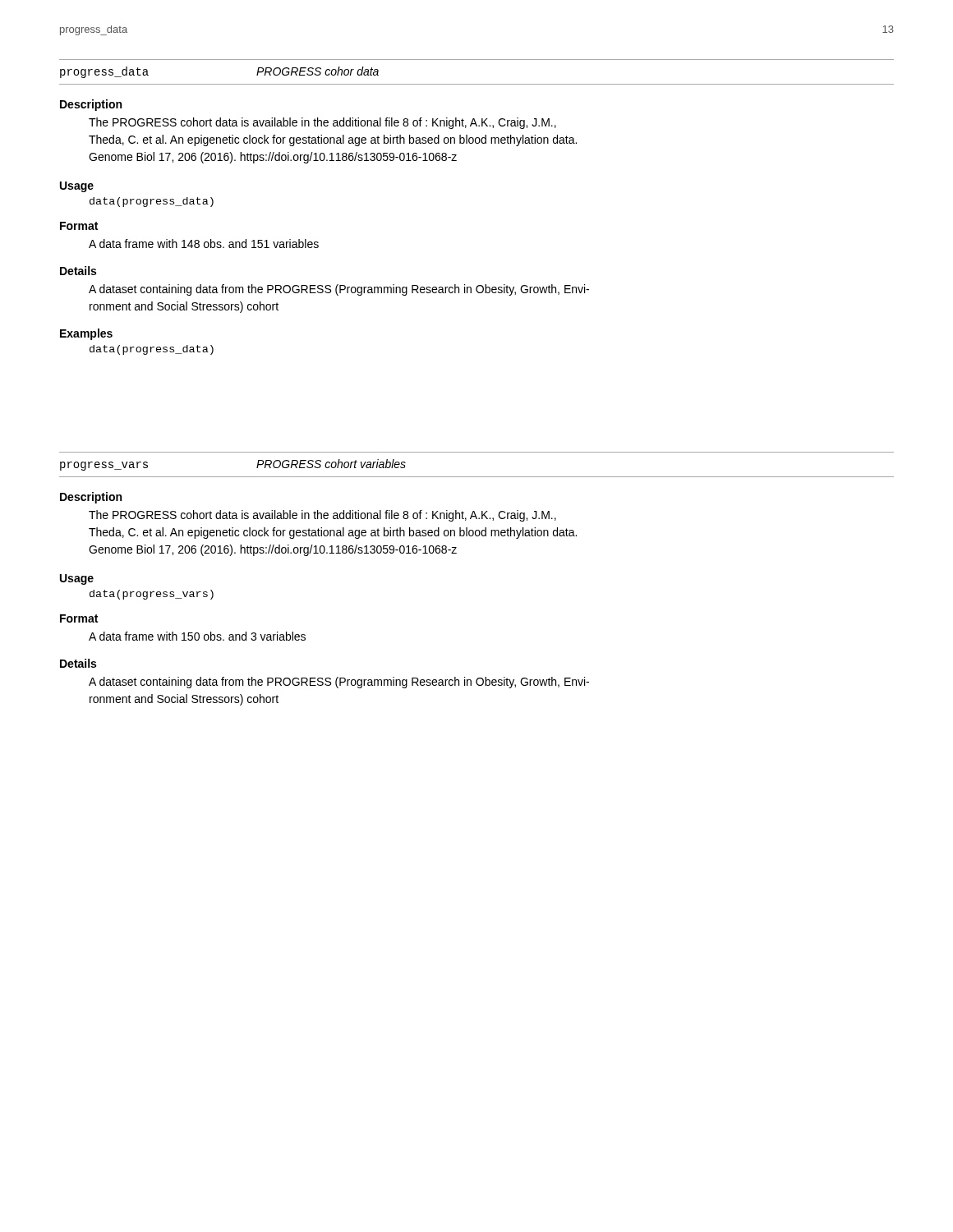This screenshot has width=953, height=1232.
Task: Navigate to the text starting "A data frame with 148"
Action: click(x=204, y=244)
